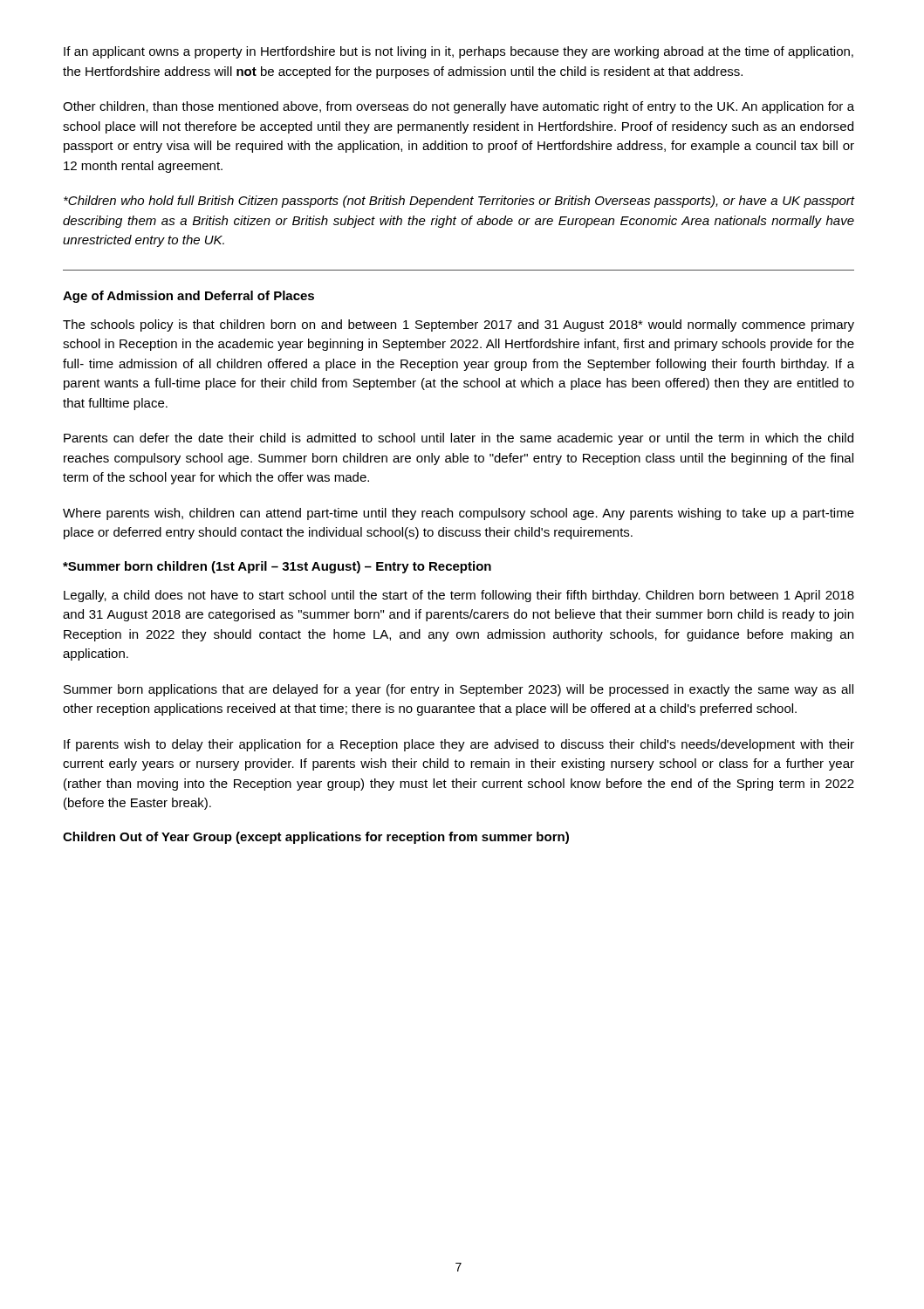Find the section header on this page that starts "*Summer born children"
924x1309 pixels.
pos(277,565)
